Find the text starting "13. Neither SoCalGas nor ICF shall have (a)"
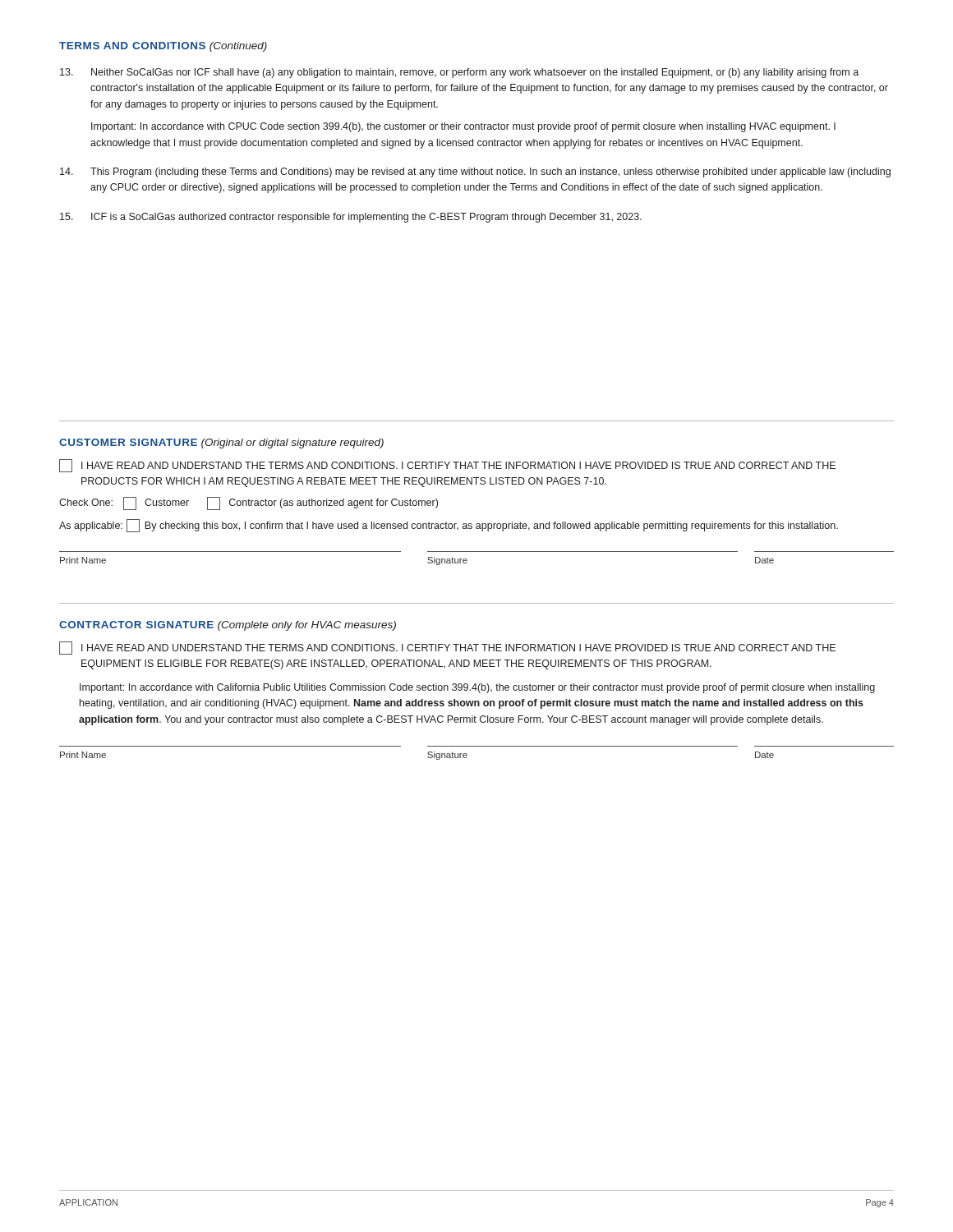The width and height of the screenshot is (953, 1232). pyautogui.click(x=459, y=73)
